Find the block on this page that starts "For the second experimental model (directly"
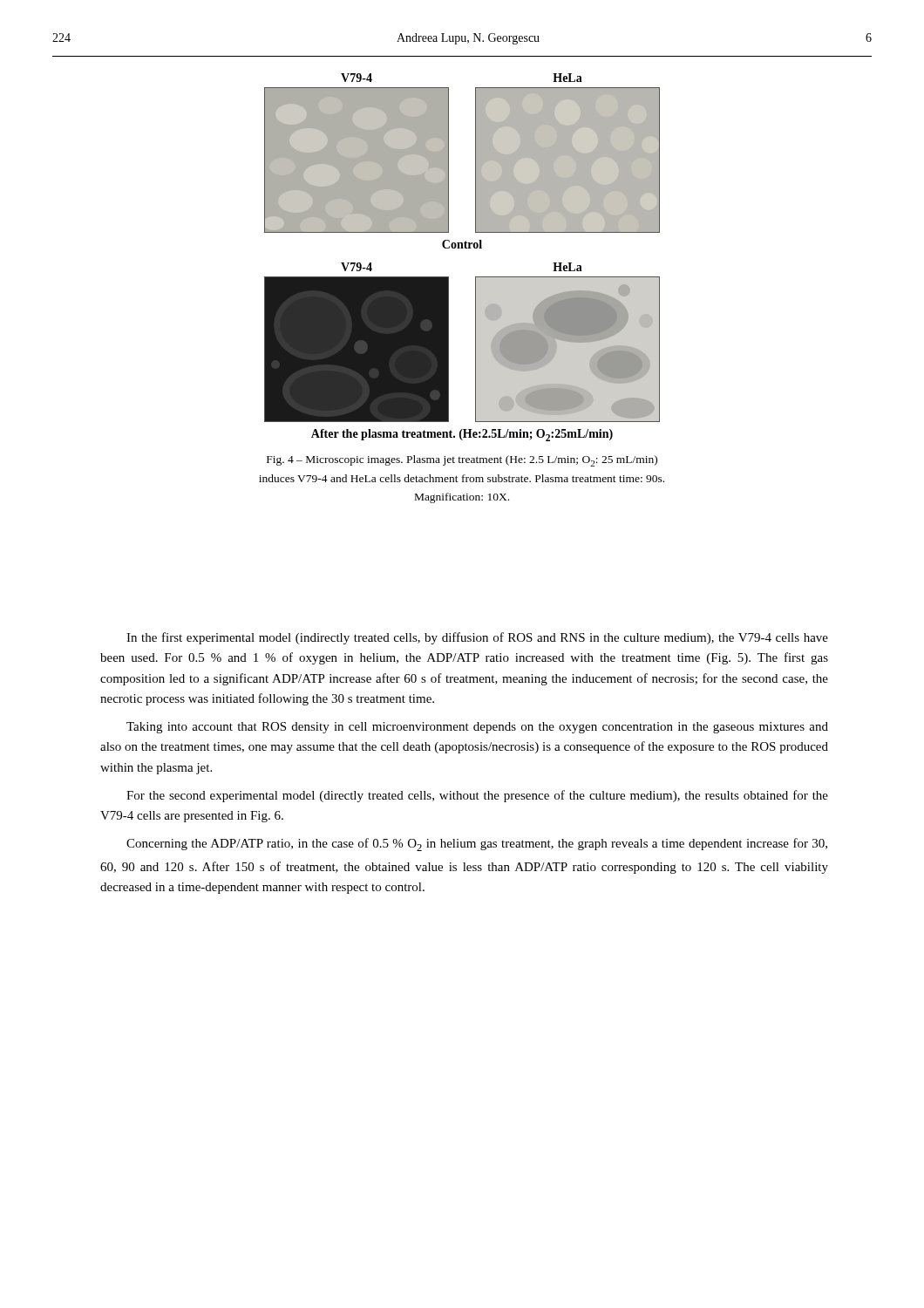The height and width of the screenshot is (1308, 924). pyautogui.click(x=464, y=805)
